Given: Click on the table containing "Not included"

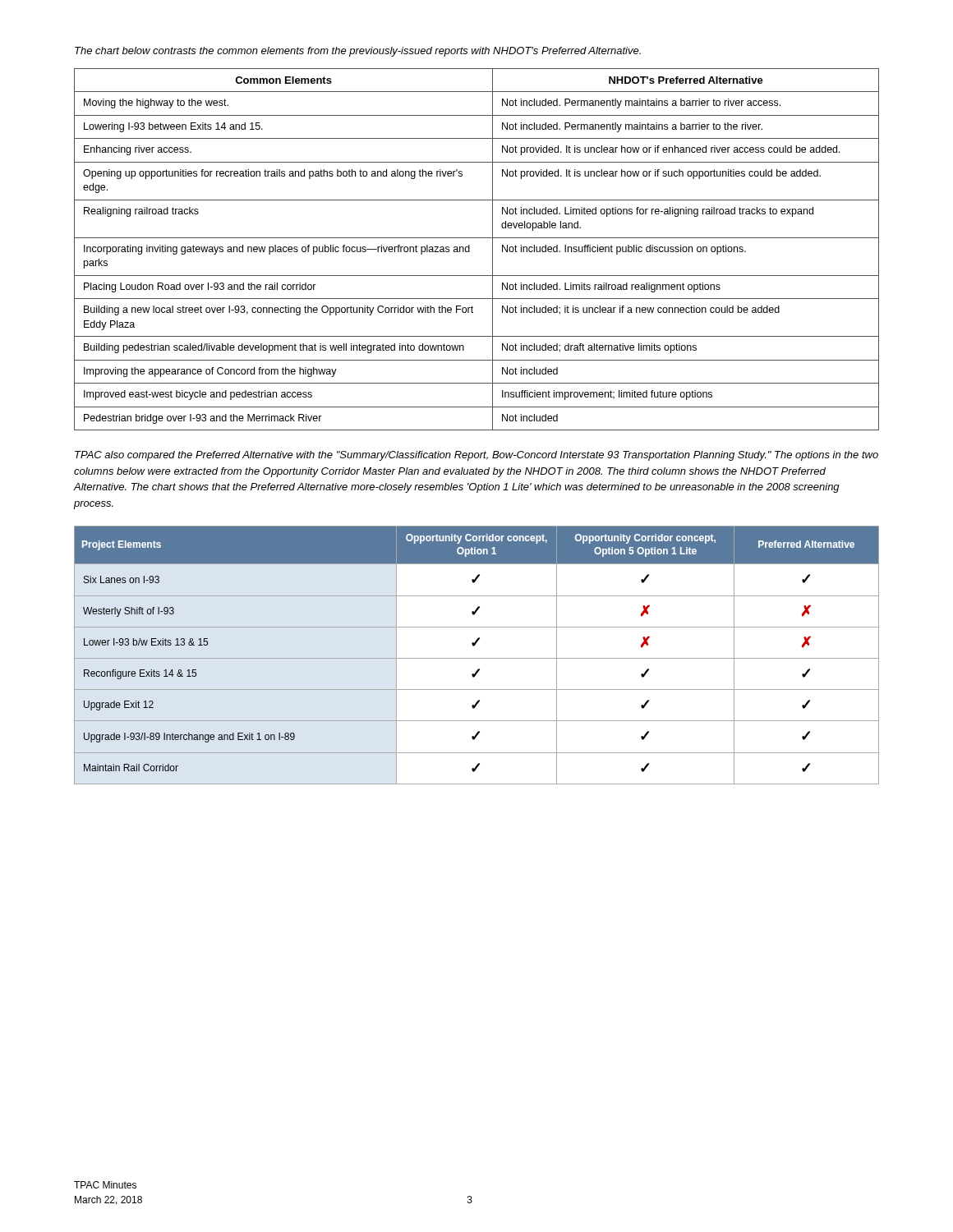Looking at the screenshot, I should tap(476, 249).
